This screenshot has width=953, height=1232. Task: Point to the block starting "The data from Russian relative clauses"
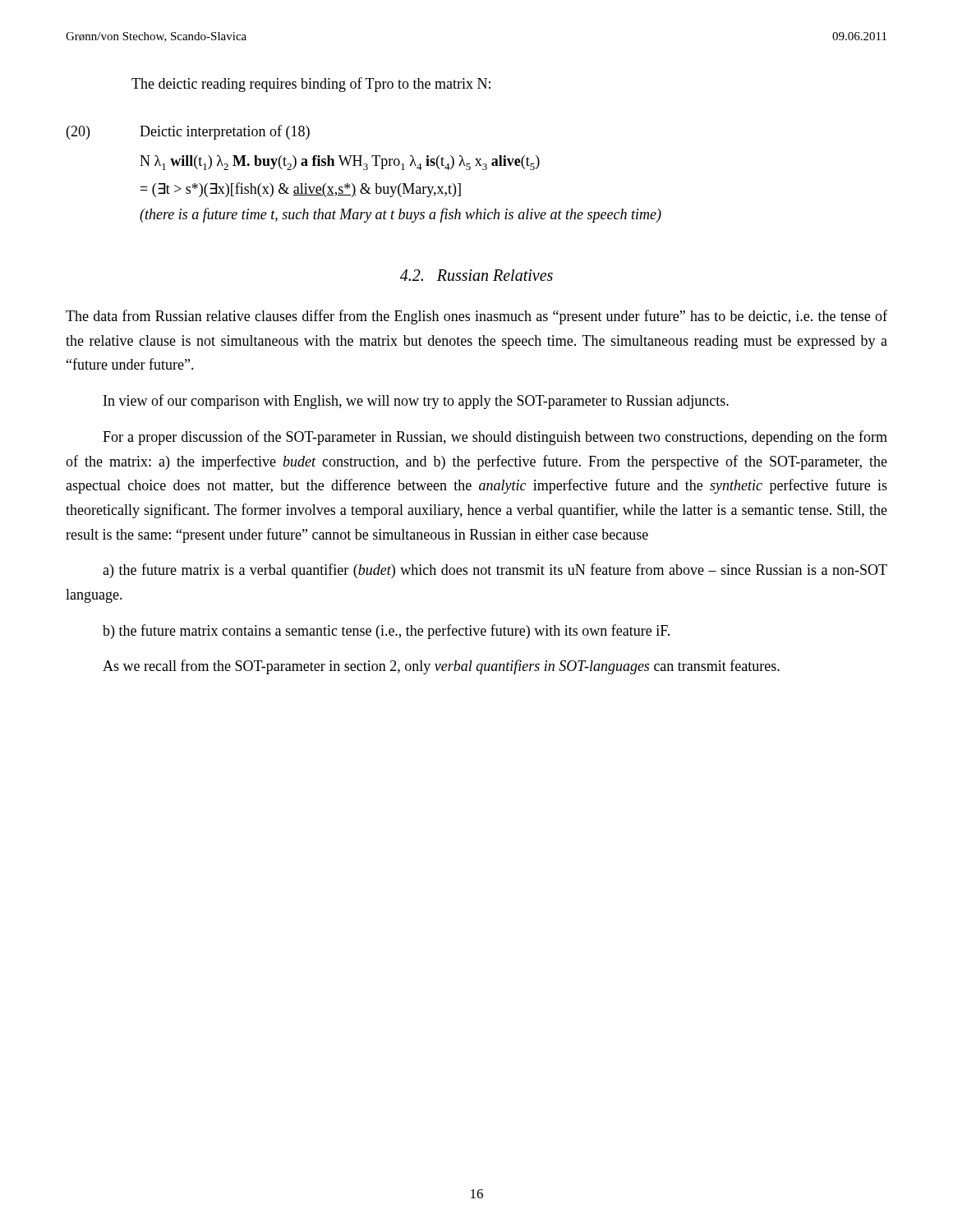(476, 341)
